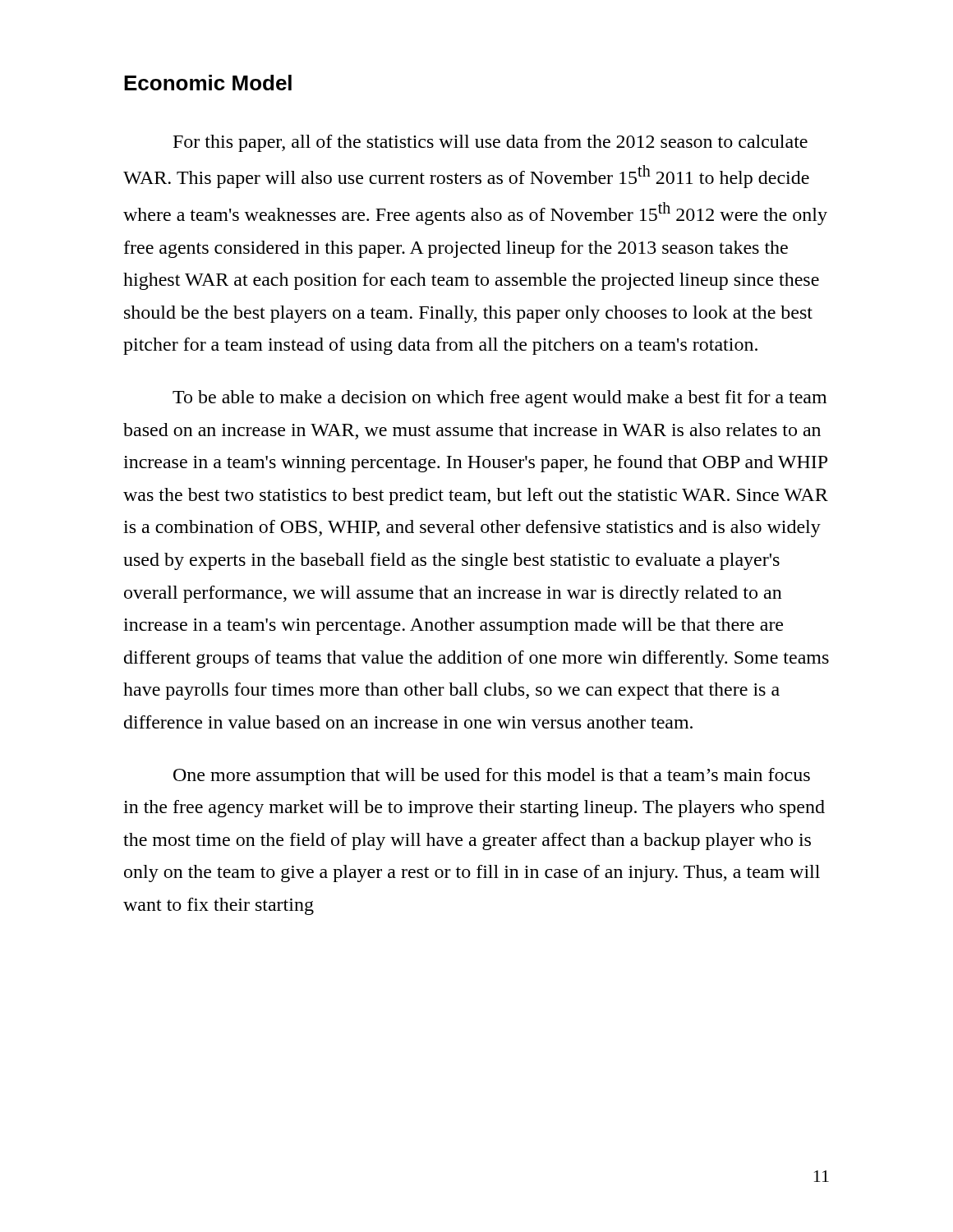Find the text block containing "To be able"
The height and width of the screenshot is (1232, 953).
pos(476,560)
